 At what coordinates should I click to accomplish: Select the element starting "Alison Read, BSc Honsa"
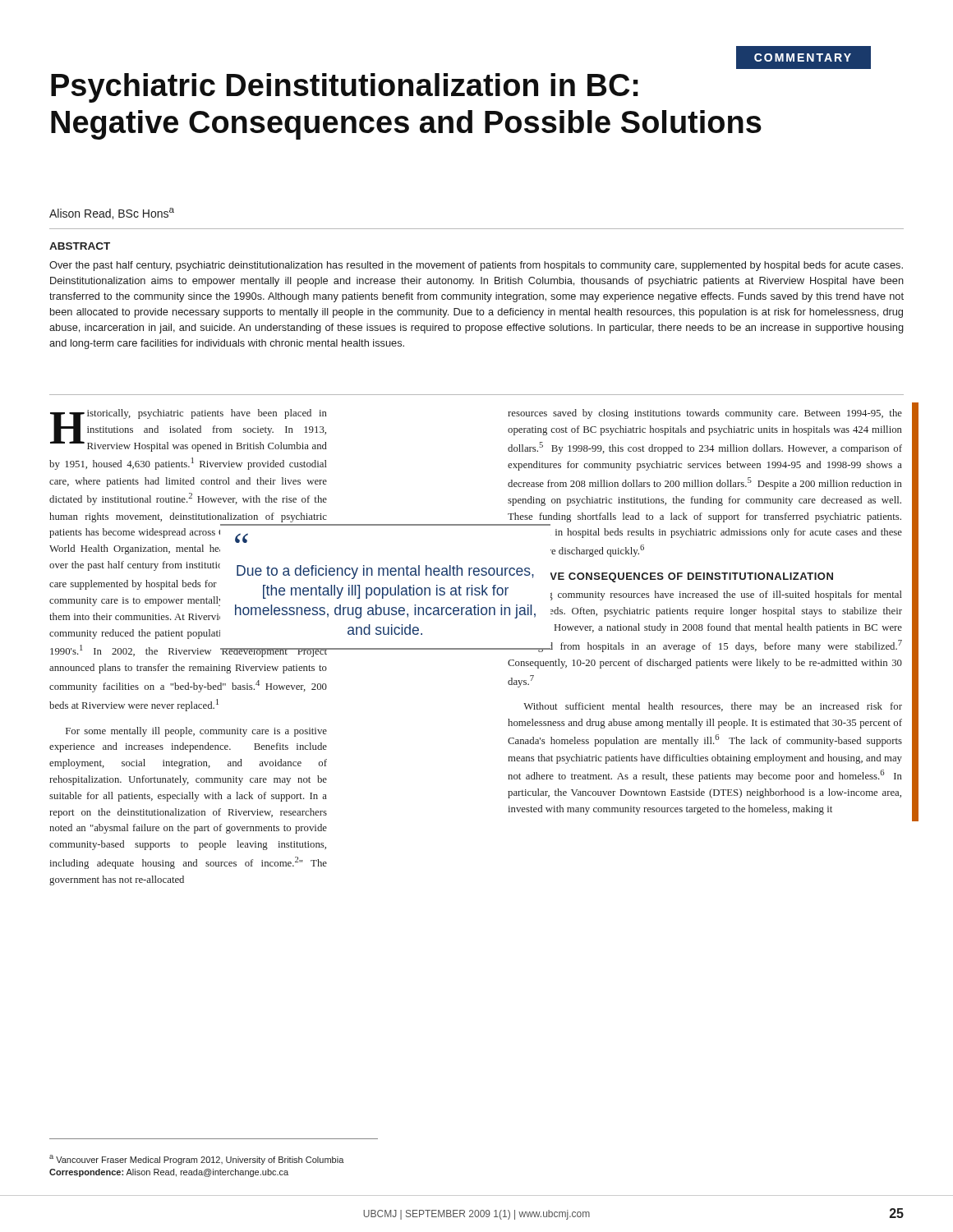pyautogui.click(x=112, y=212)
